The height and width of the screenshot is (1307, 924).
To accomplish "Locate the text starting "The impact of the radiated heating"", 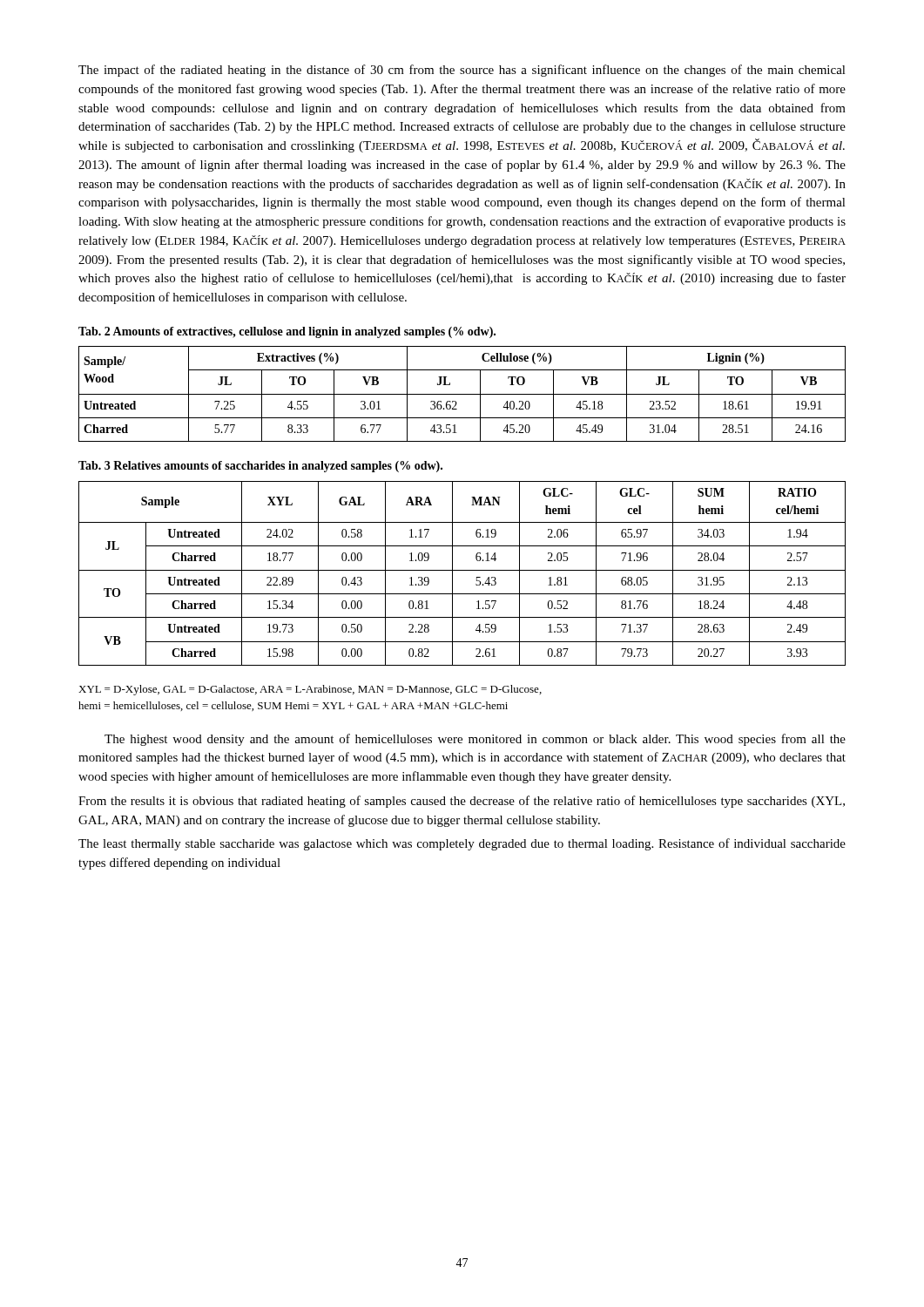I will [x=462, y=183].
